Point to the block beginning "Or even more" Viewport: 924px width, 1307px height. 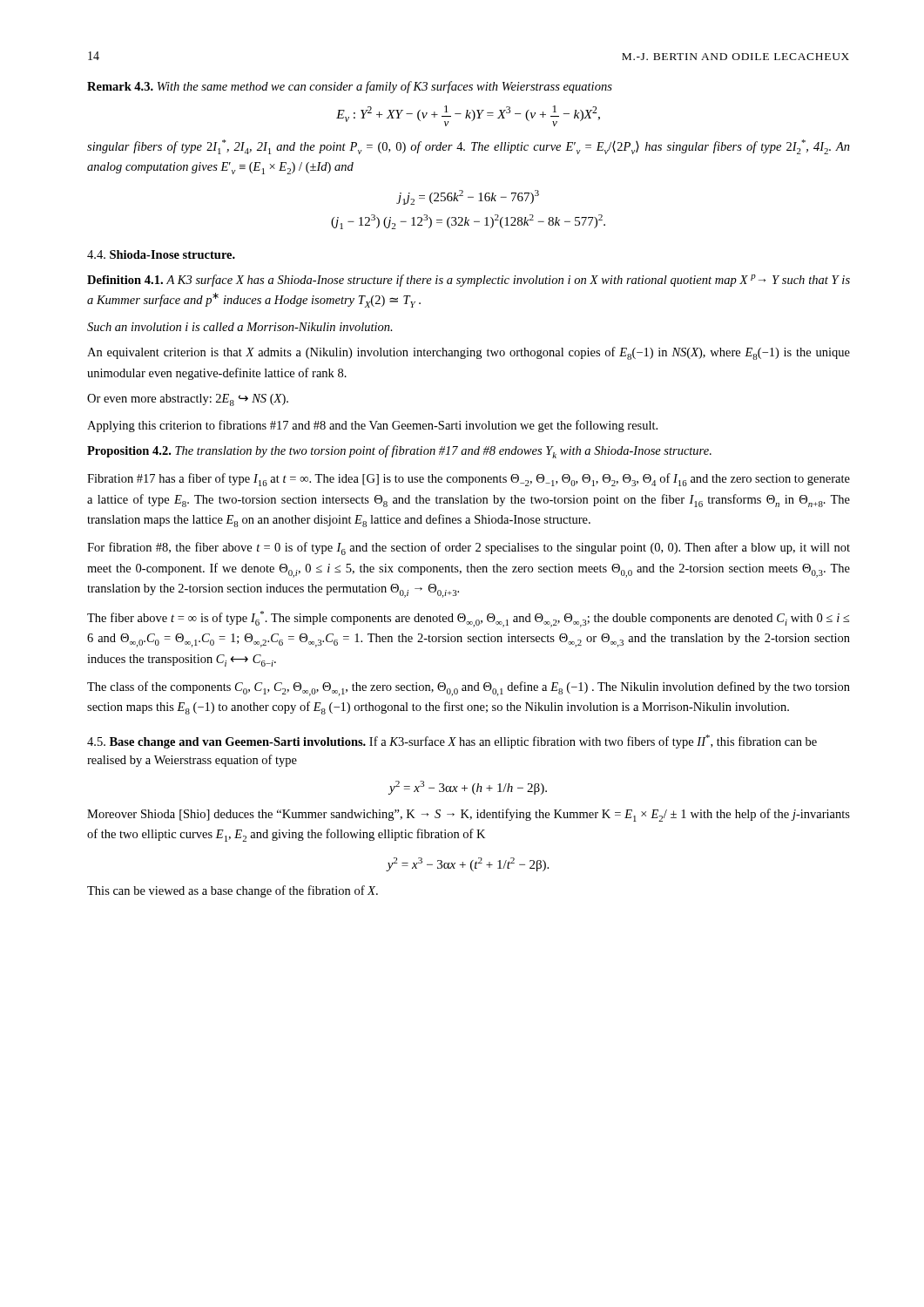click(188, 400)
